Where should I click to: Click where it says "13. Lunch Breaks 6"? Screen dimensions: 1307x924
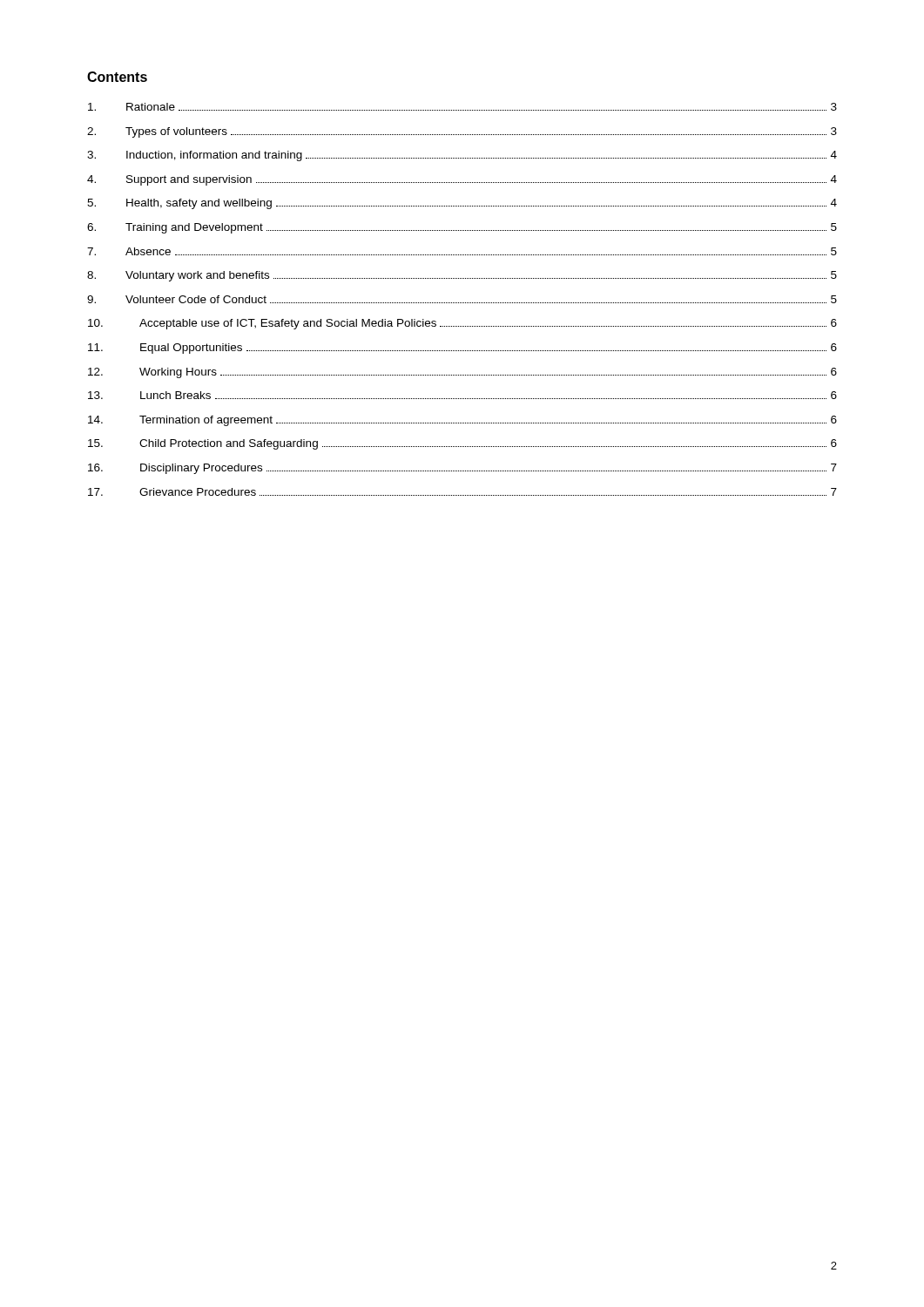[462, 395]
